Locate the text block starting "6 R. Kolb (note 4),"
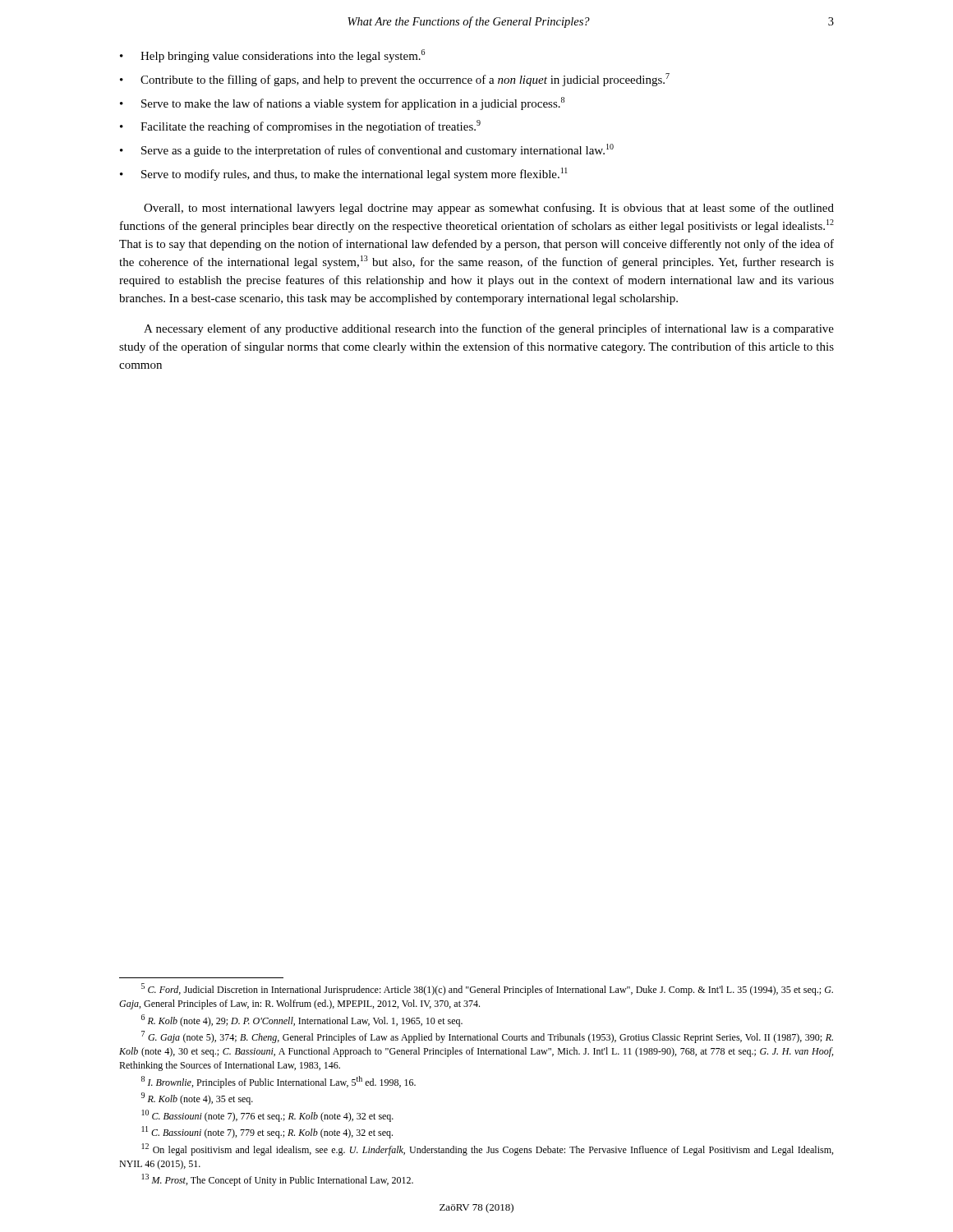 [302, 1020]
